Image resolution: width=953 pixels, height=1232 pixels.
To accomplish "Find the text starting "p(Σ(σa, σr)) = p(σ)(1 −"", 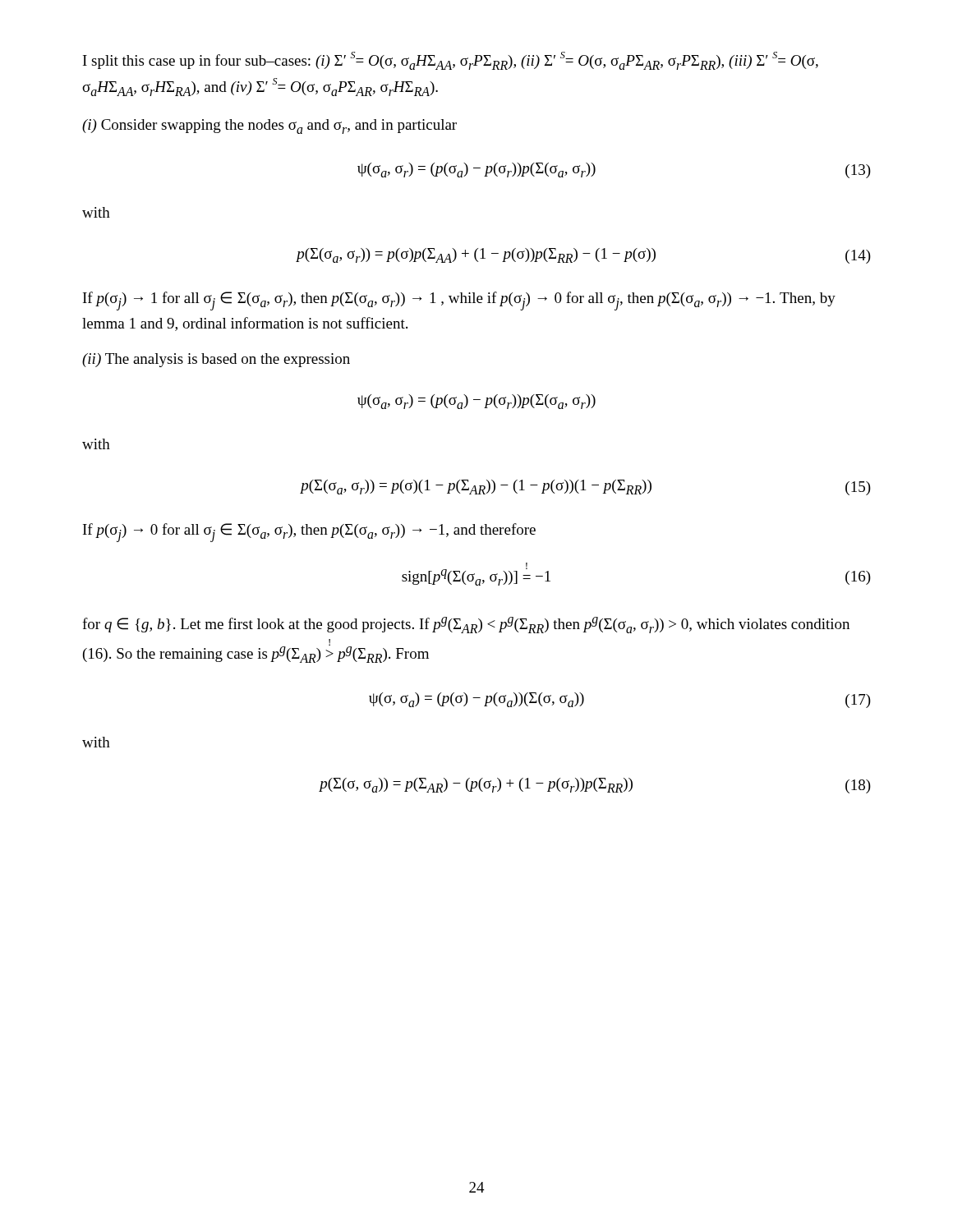I will click(x=586, y=487).
